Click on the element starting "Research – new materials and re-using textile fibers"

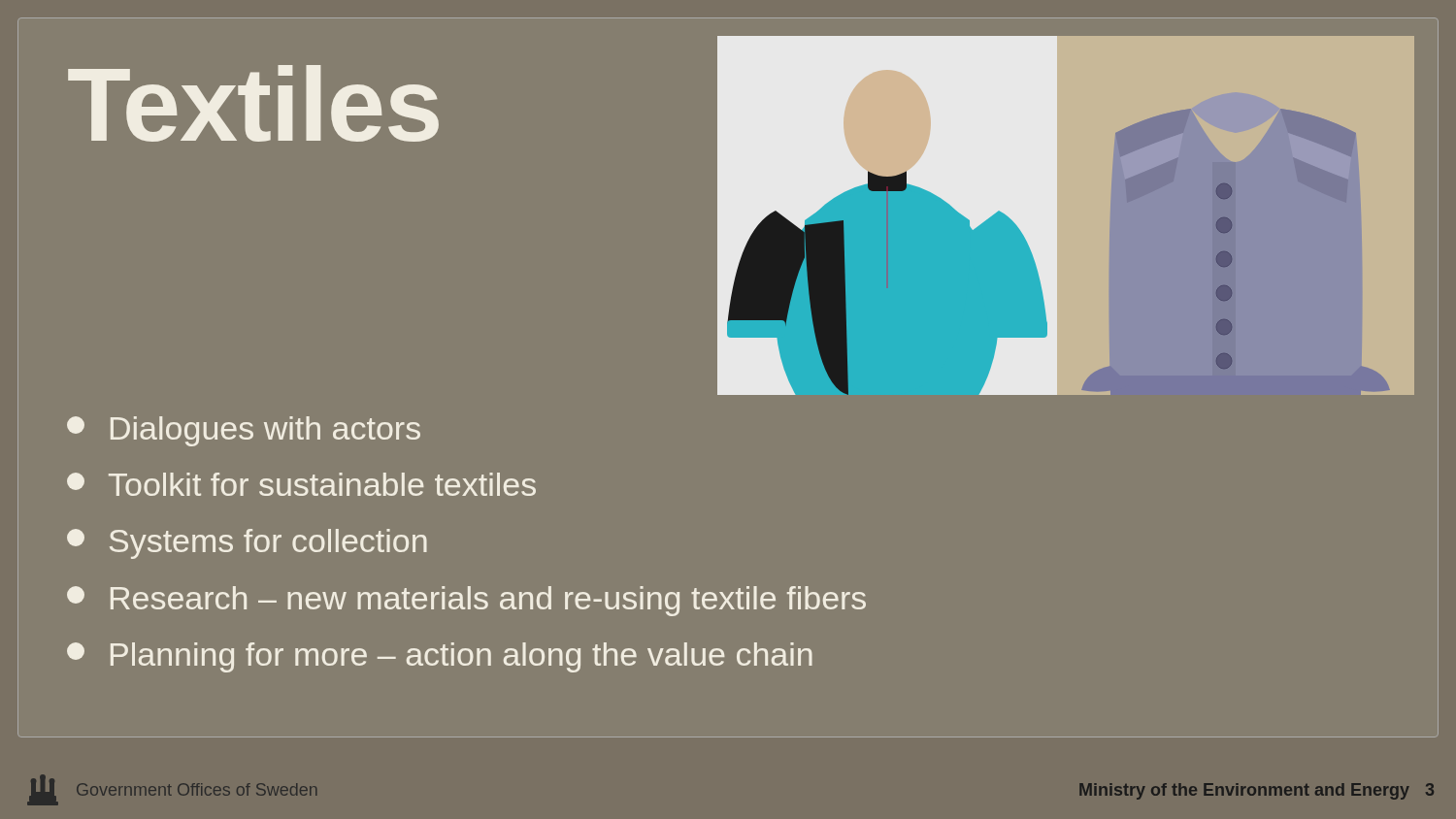click(467, 597)
